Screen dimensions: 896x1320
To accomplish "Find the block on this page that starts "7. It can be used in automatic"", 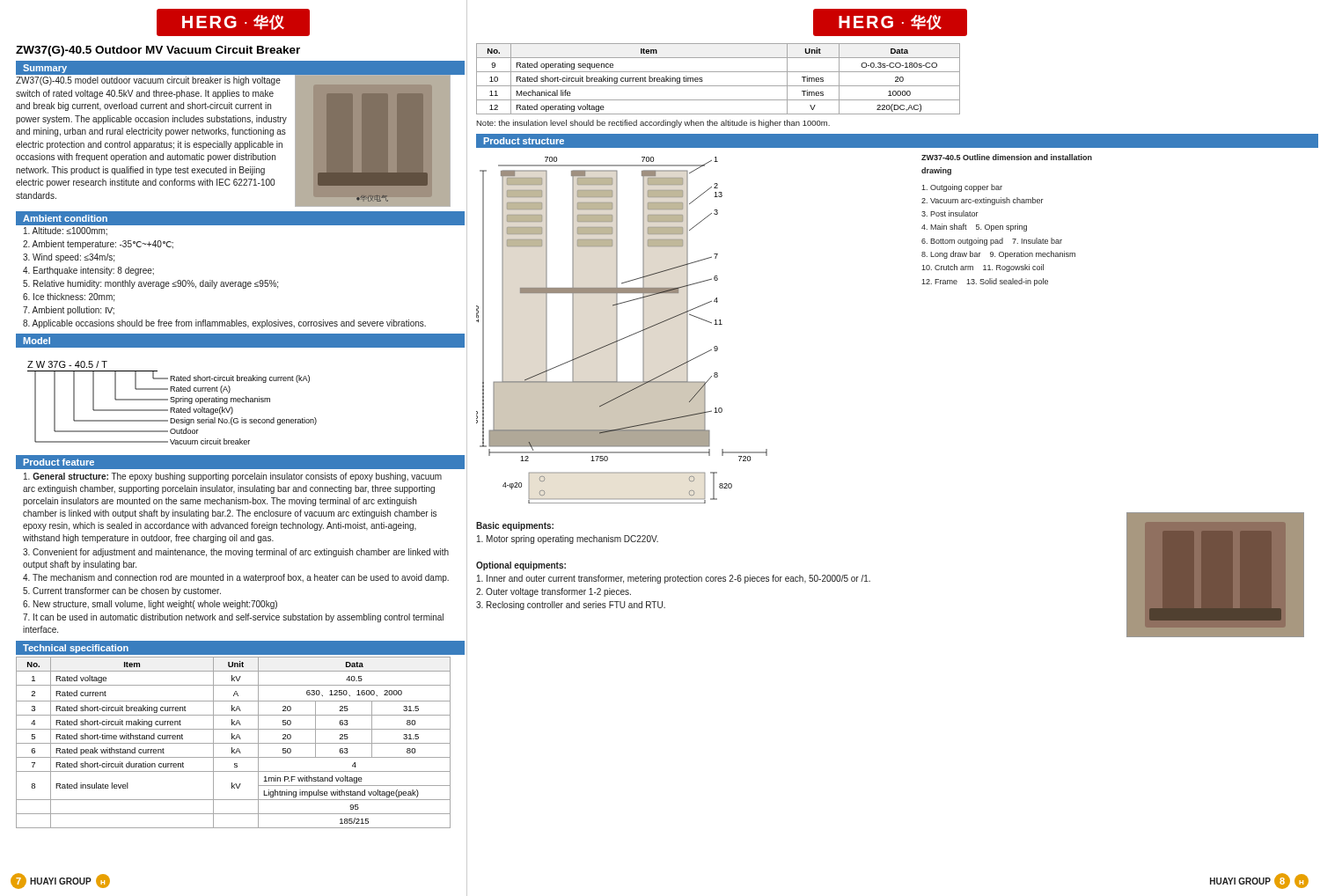I will click(x=233, y=624).
